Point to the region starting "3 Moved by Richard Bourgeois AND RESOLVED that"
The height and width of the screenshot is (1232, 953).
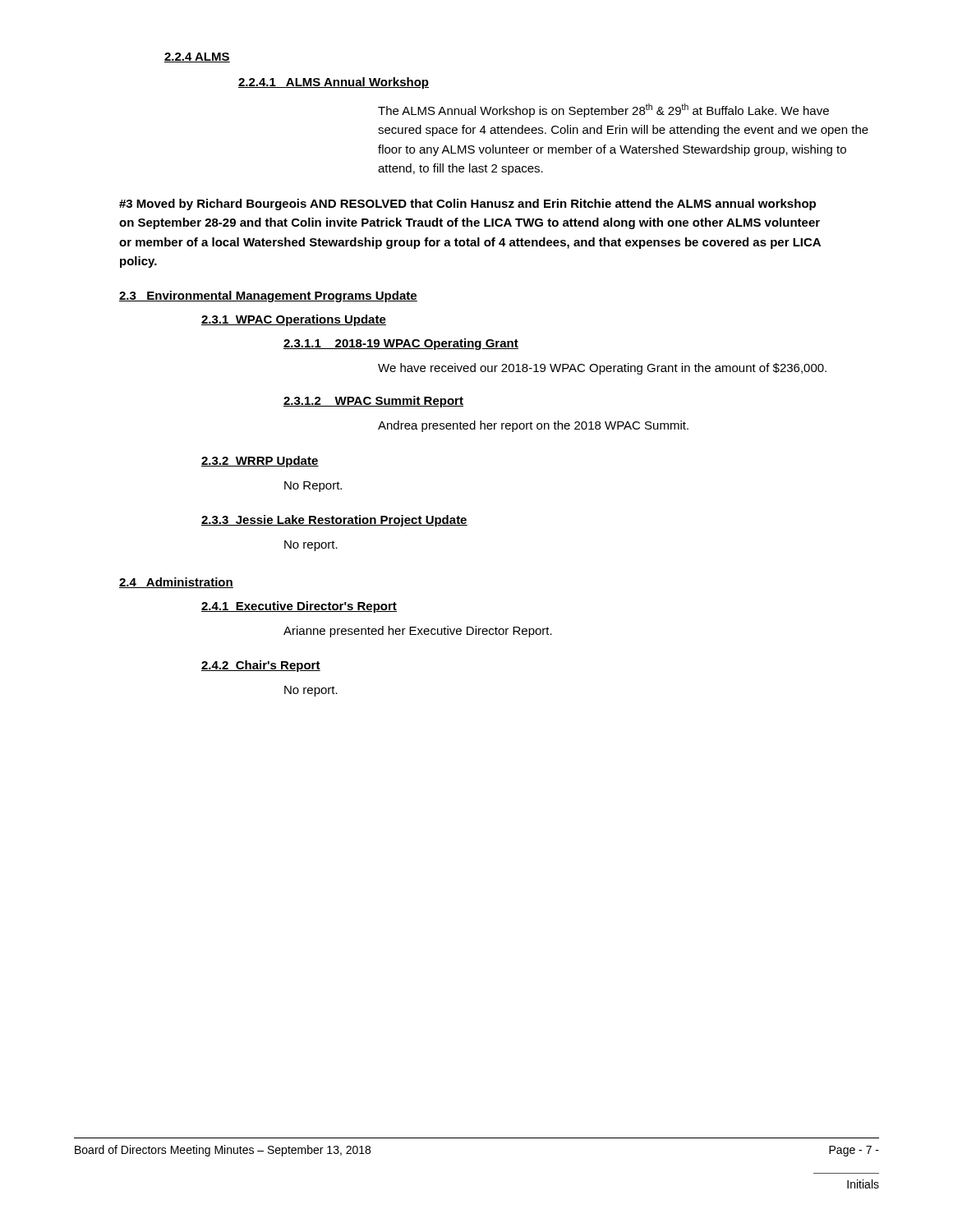470,232
